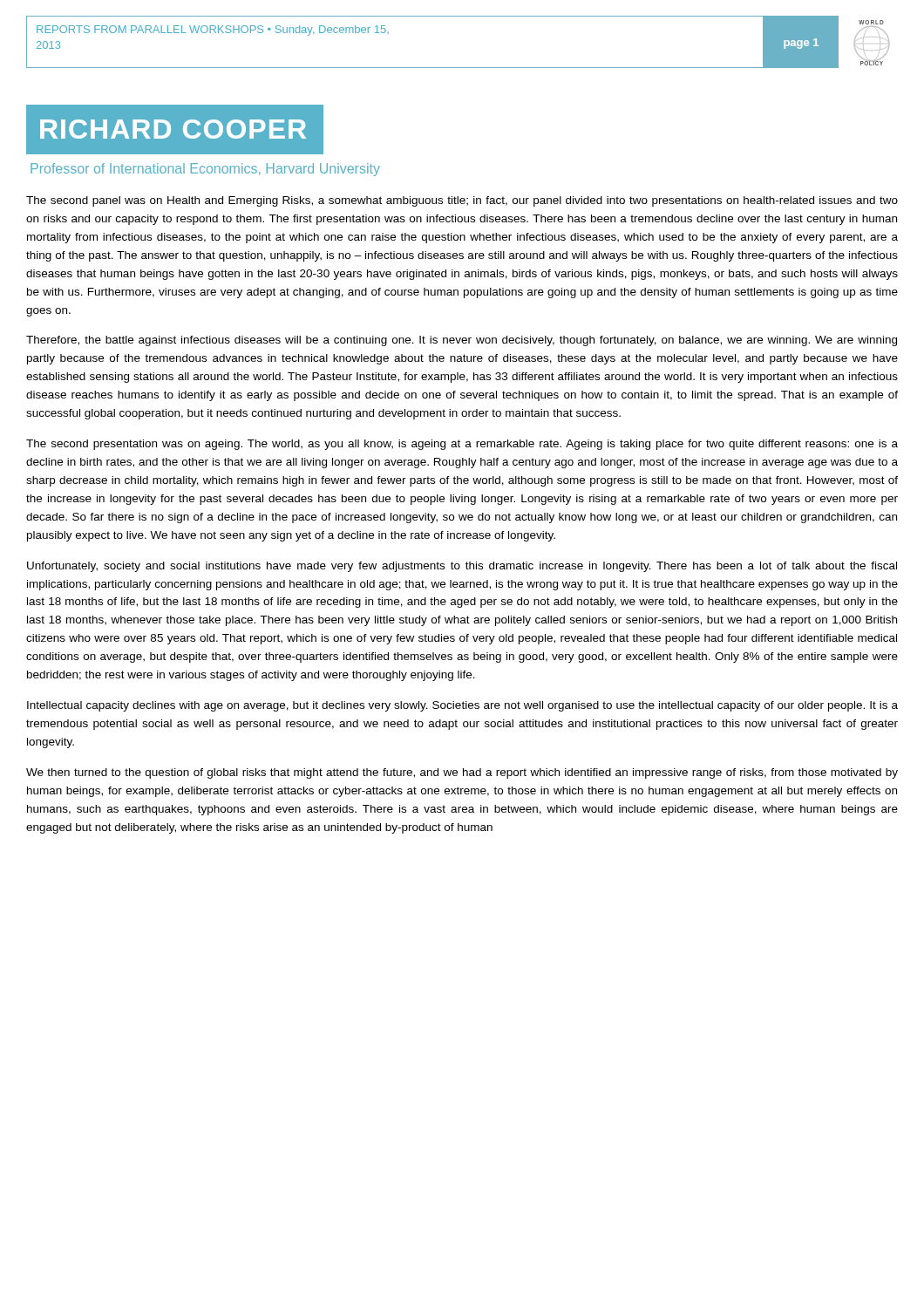Select the section header with the text "Professor of International Economics,"
The height and width of the screenshot is (1308, 924).
tap(205, 169)
